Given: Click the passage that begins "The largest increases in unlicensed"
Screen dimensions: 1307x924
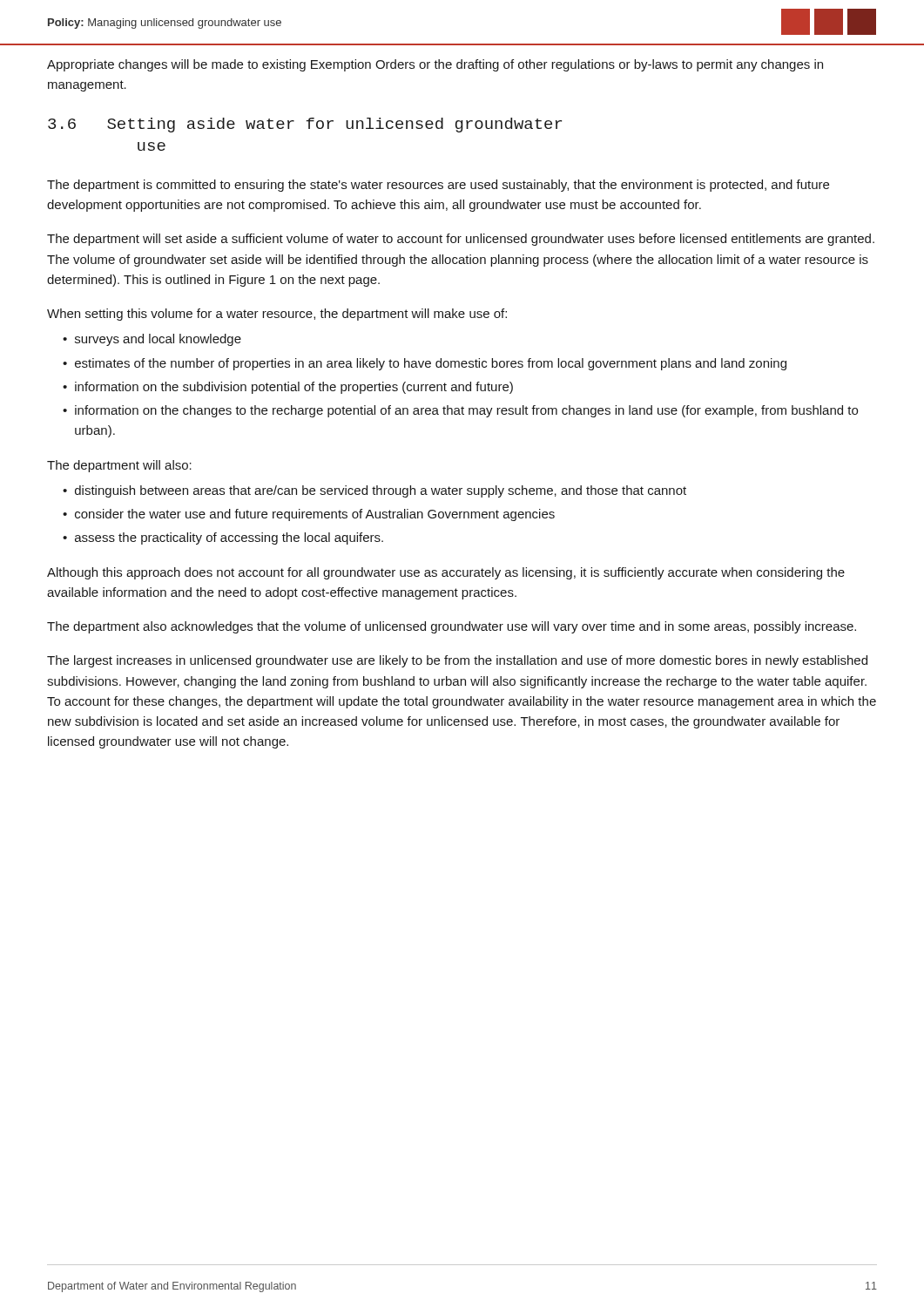Looking at the screenshot, I should [462, 701].
